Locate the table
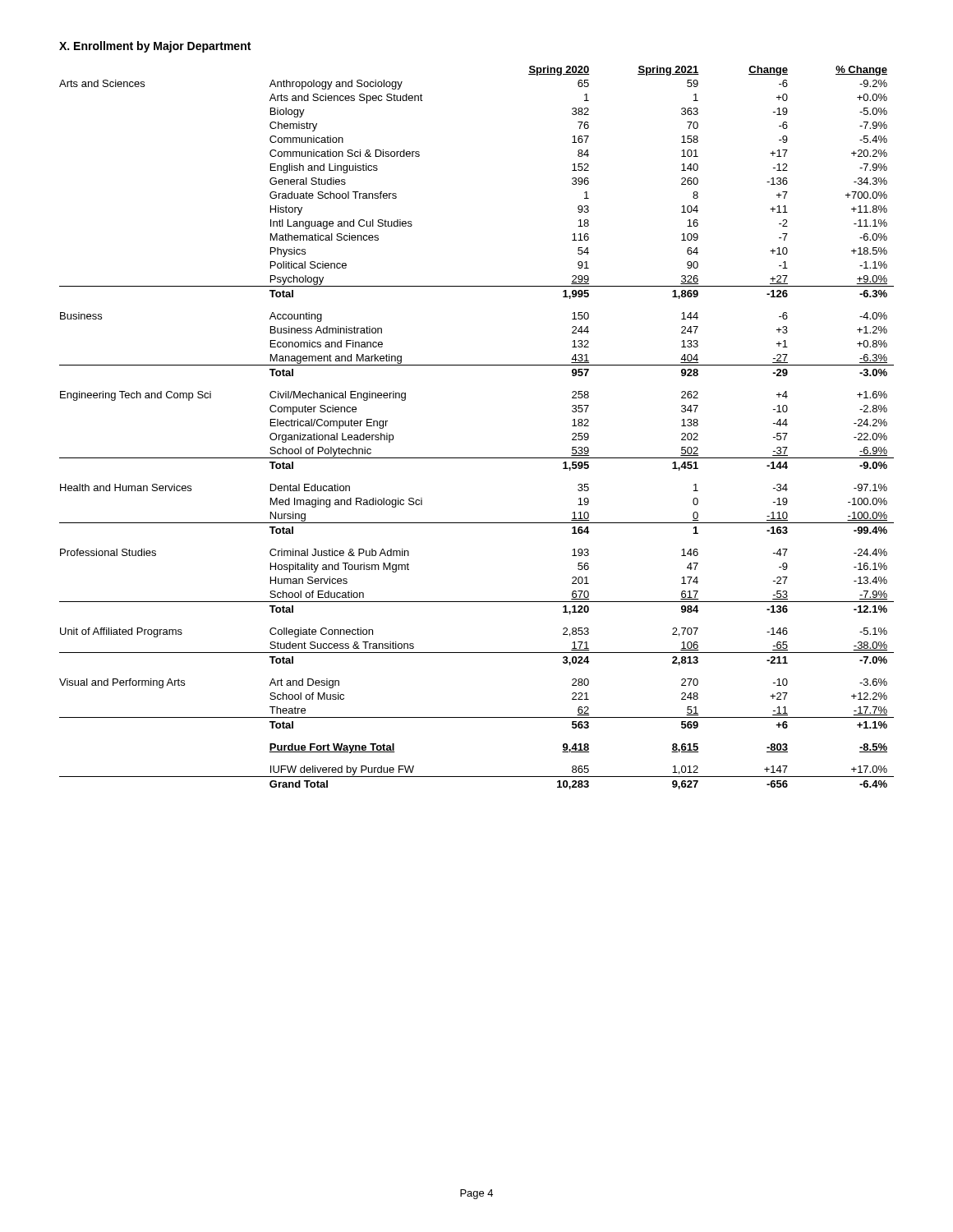The height and width of the screenshot is (1232, 953). click(476, 427)
